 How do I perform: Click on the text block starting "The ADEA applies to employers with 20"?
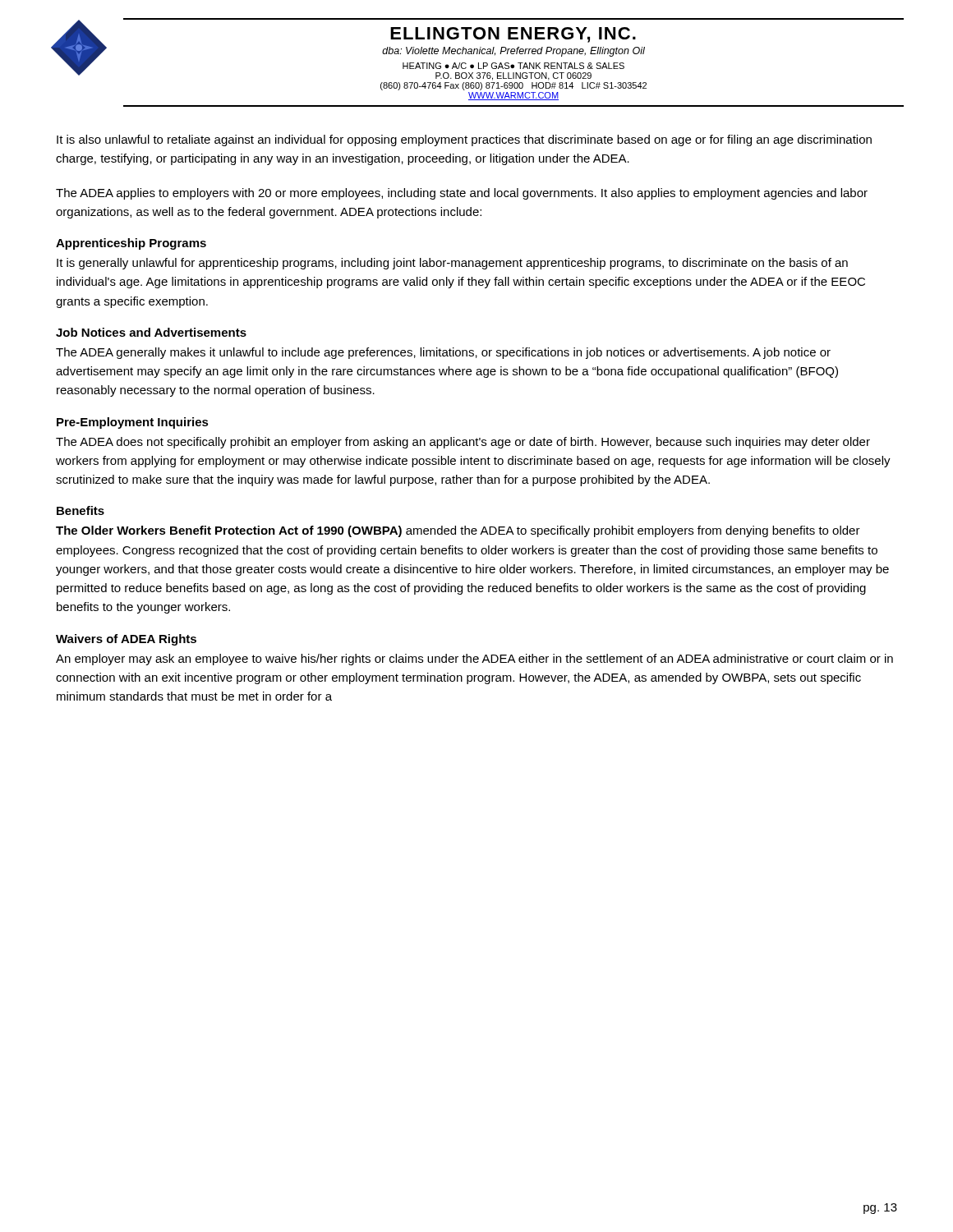coord(462,202)
